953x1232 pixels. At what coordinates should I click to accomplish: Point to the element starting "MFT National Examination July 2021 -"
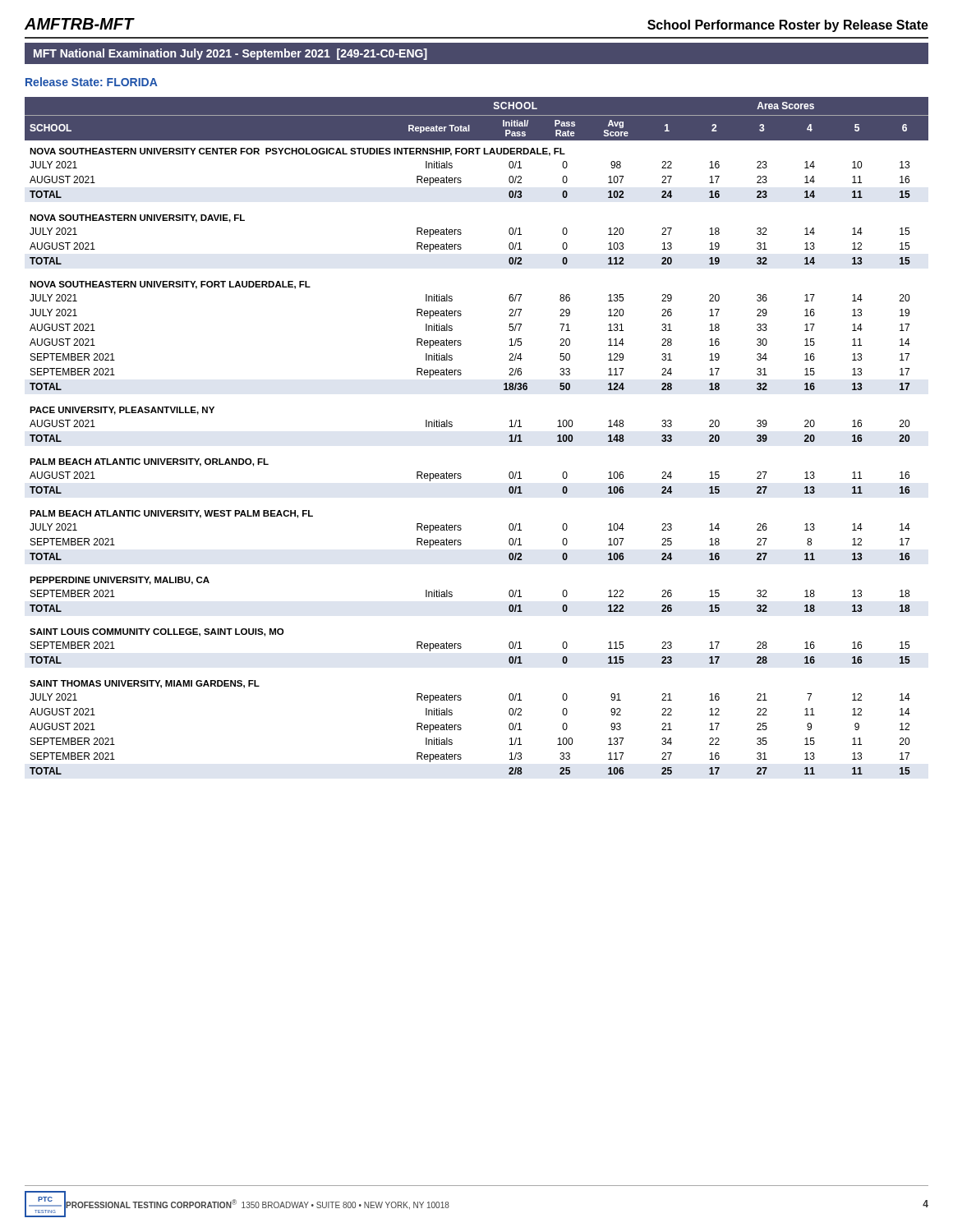coord(230,53)
